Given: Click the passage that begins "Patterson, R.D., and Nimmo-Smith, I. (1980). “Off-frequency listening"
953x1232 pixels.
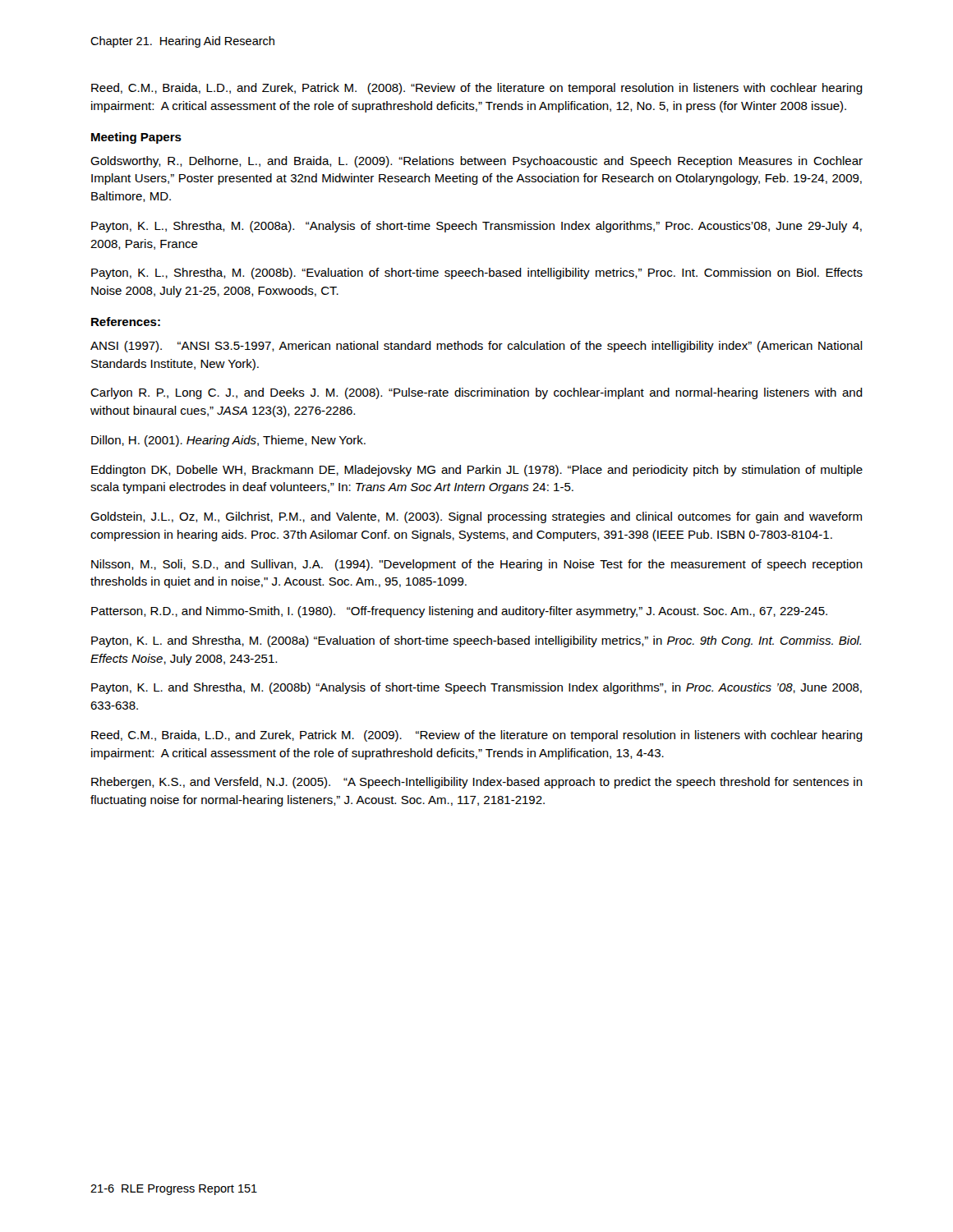Looking at the screenshot, I should click(x=459, y=611).
